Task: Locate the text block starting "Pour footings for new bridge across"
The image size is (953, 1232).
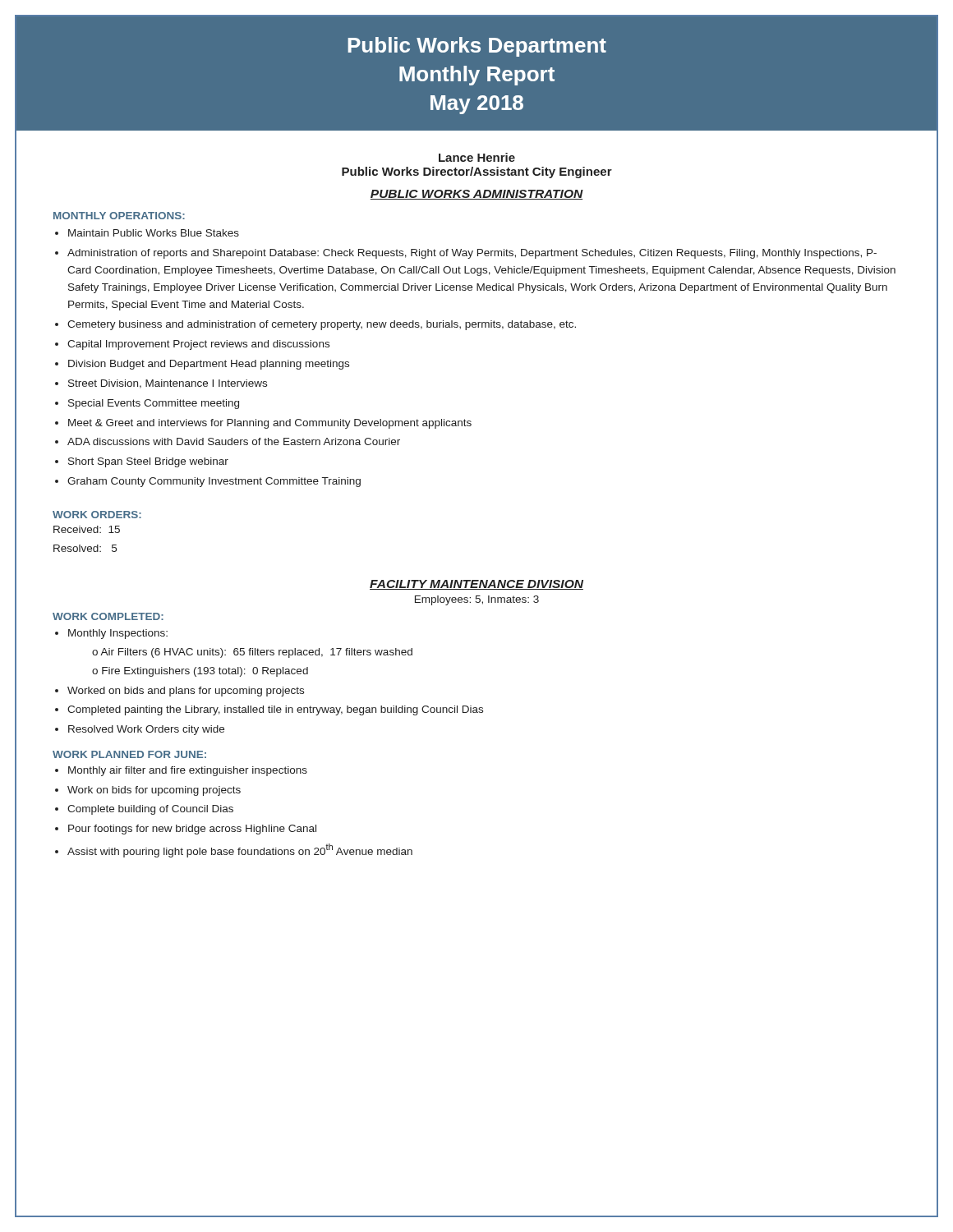Action: (192, 829)
